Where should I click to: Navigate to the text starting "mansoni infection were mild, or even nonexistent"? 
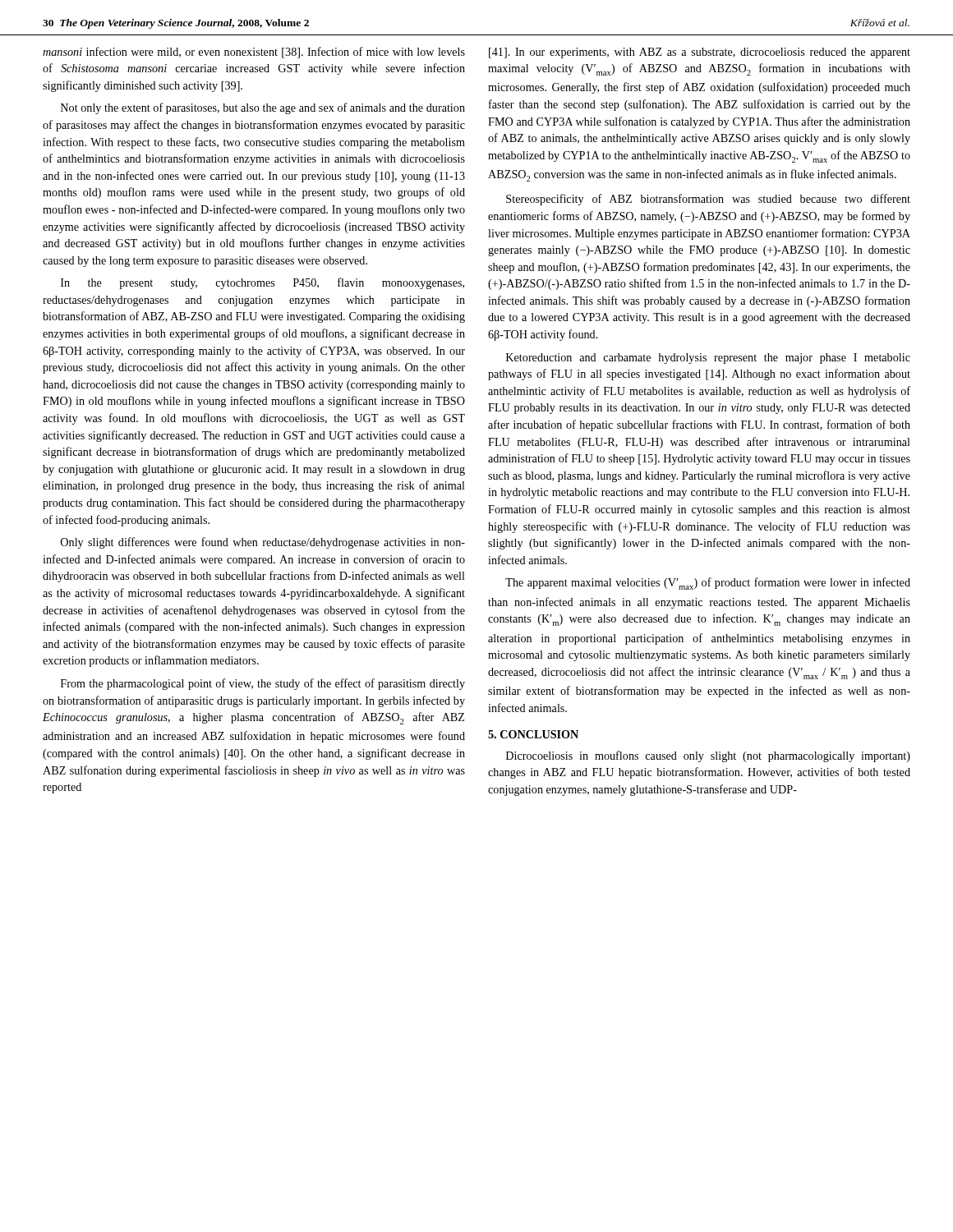point(254,68)
